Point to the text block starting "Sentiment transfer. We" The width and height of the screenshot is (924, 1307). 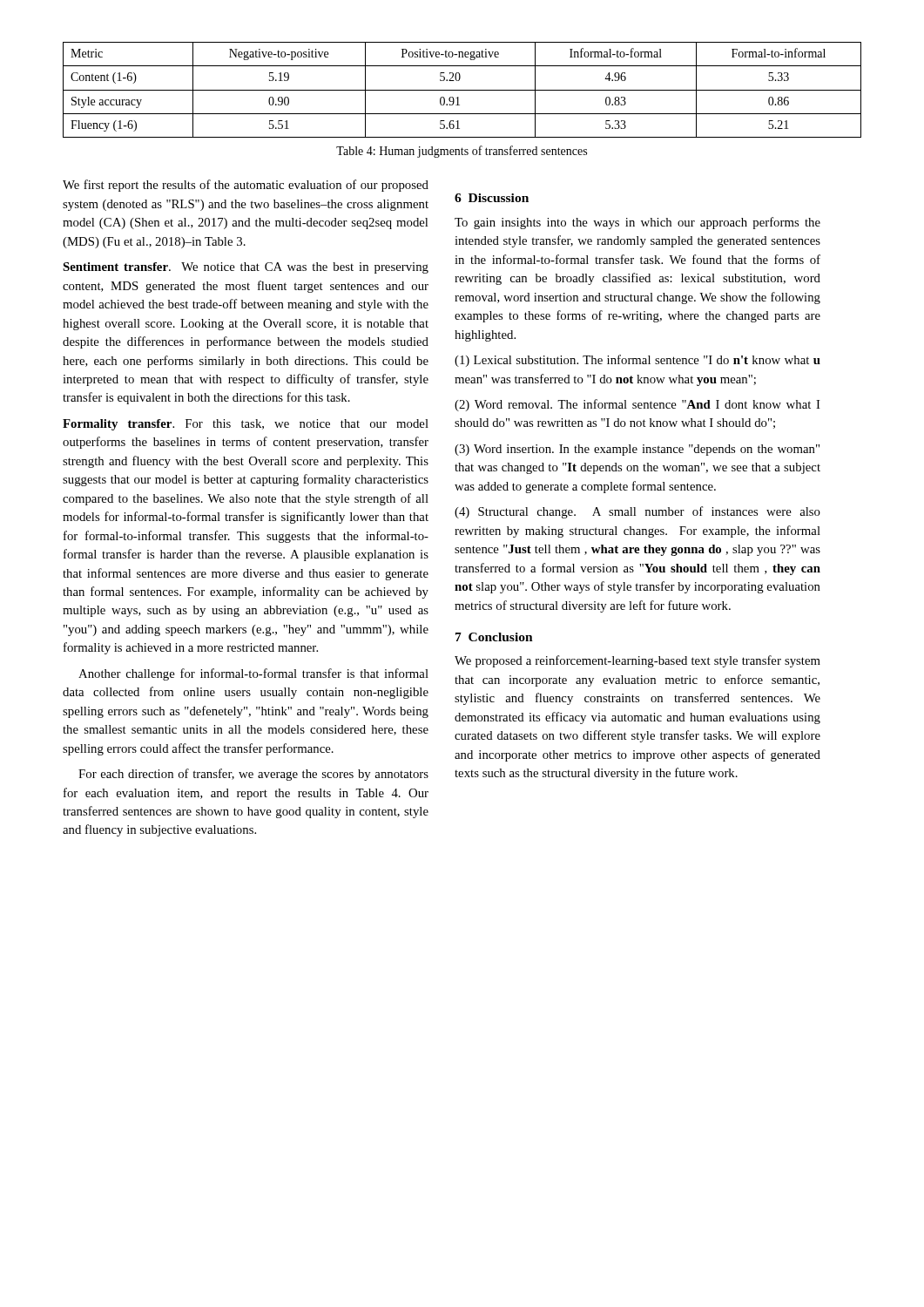point(246,332)
